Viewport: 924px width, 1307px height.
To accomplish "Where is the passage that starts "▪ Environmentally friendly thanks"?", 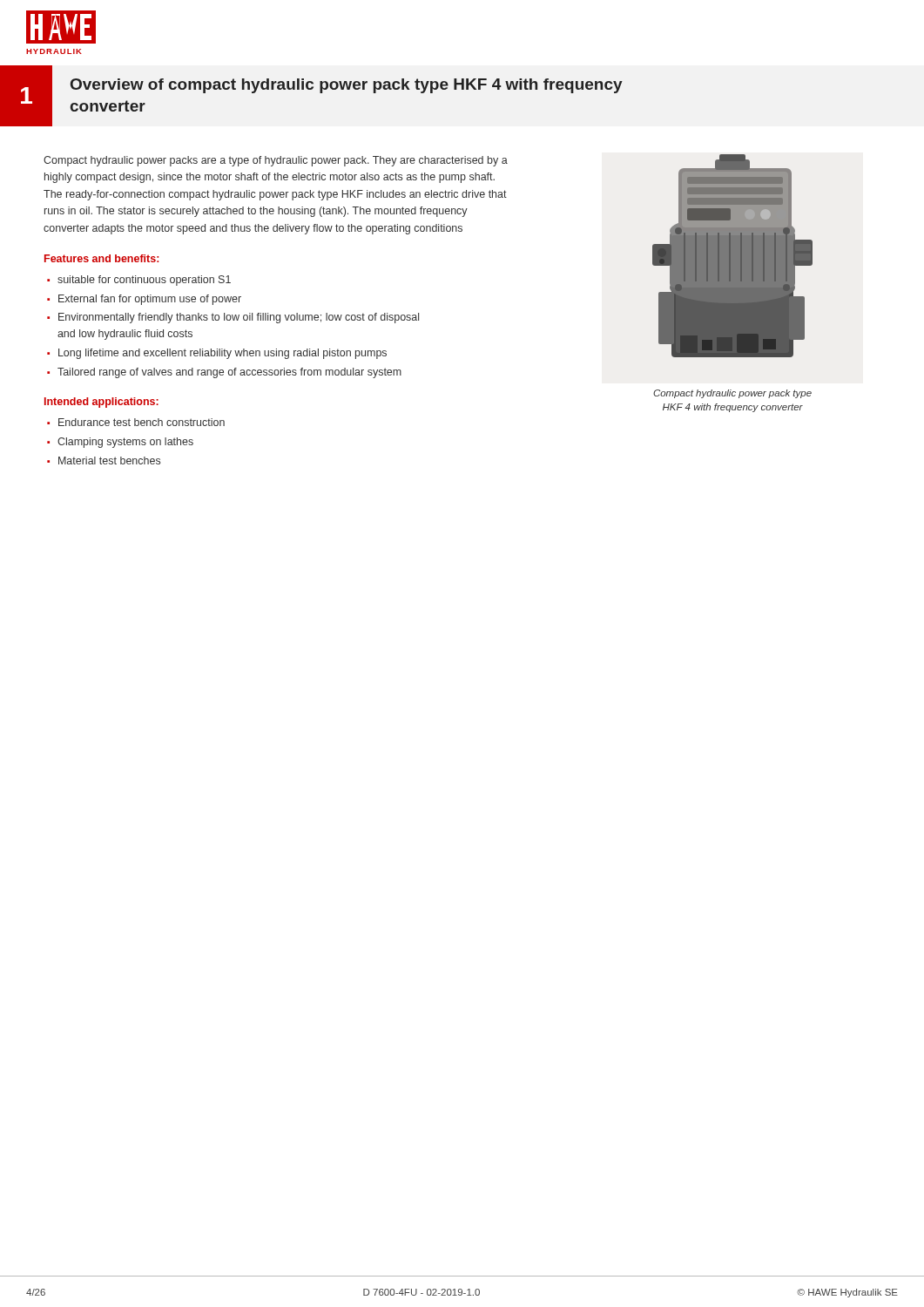I will (x=233, y=326).
